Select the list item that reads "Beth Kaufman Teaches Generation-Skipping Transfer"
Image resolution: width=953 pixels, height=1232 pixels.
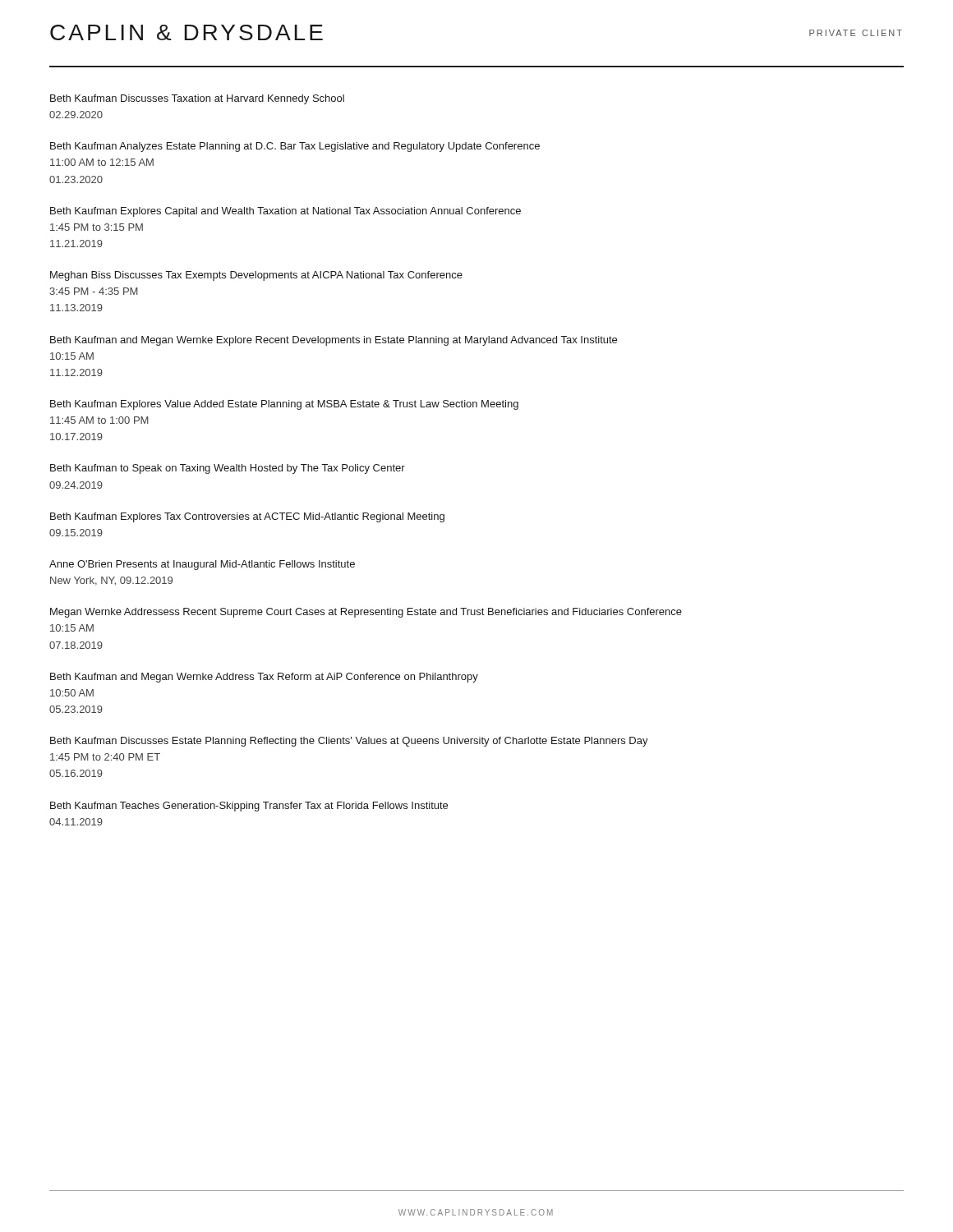249,807
